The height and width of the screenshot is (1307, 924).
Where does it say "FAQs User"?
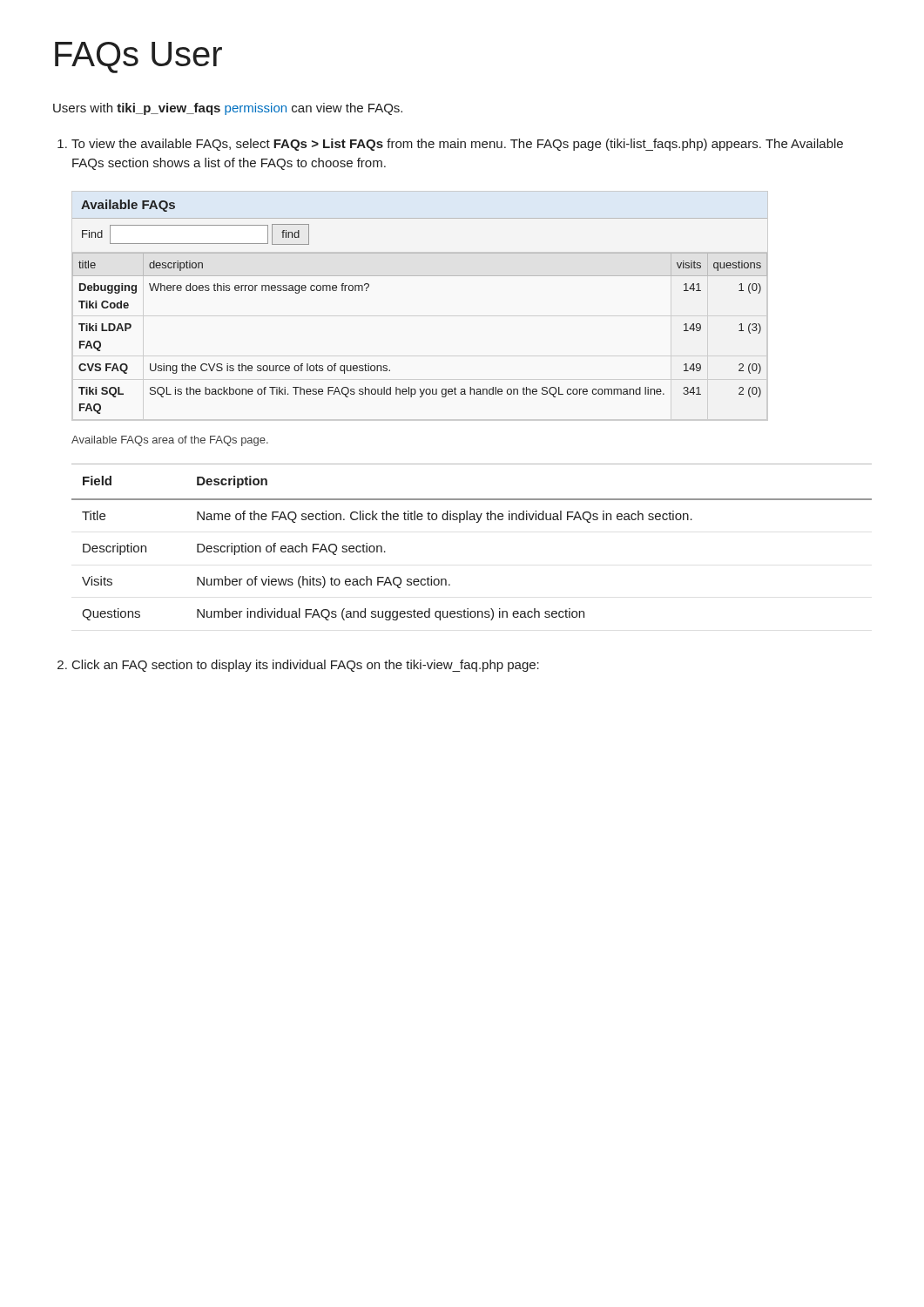(138, 58)
